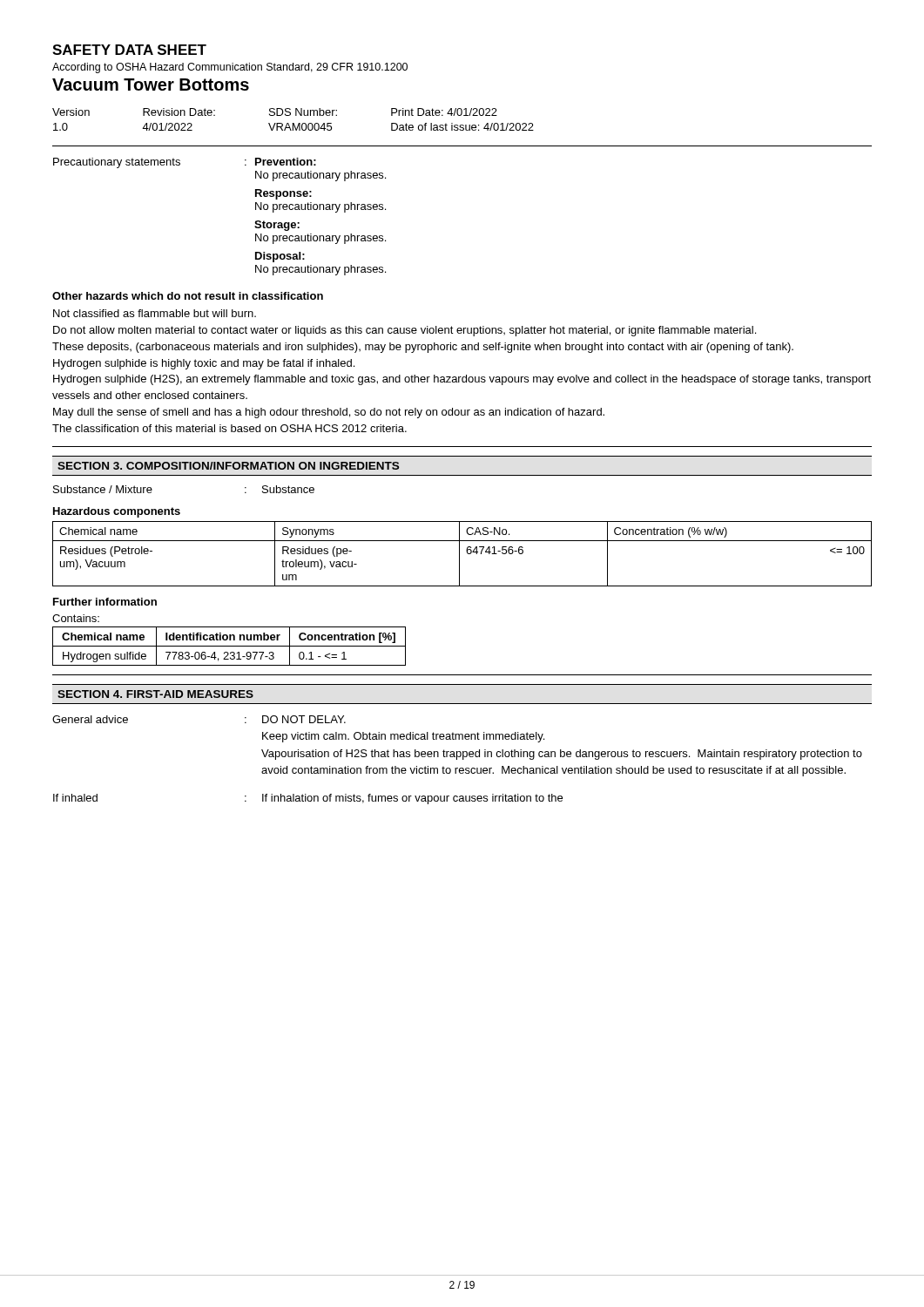
Task: Navigate to the passage starting "Hazardous components"
Action: click(116, 511)
